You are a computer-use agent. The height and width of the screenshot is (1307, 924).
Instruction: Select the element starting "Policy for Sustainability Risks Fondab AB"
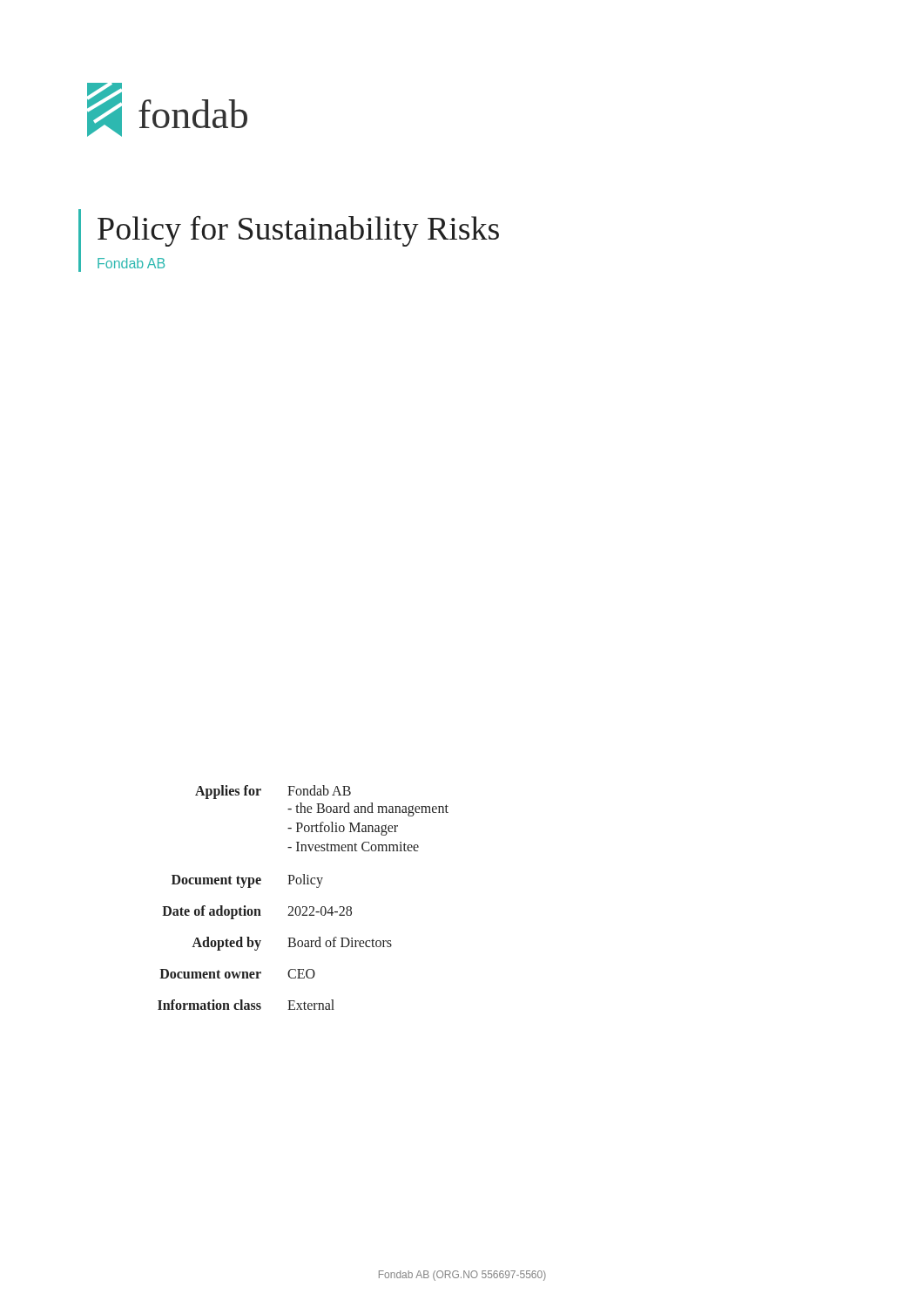(298, 240)
